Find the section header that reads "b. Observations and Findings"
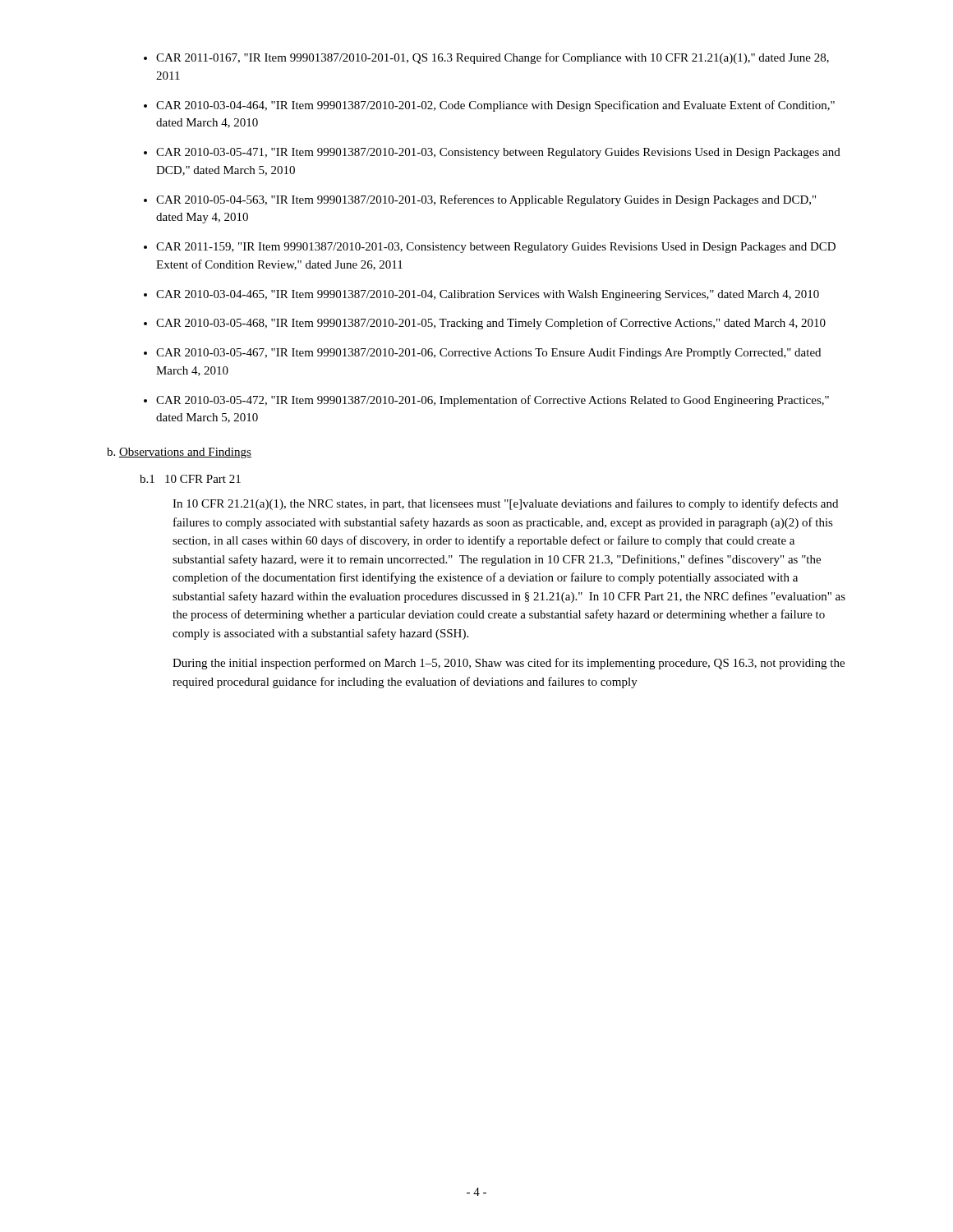The image size is (953, 1232). coord(179,452)
